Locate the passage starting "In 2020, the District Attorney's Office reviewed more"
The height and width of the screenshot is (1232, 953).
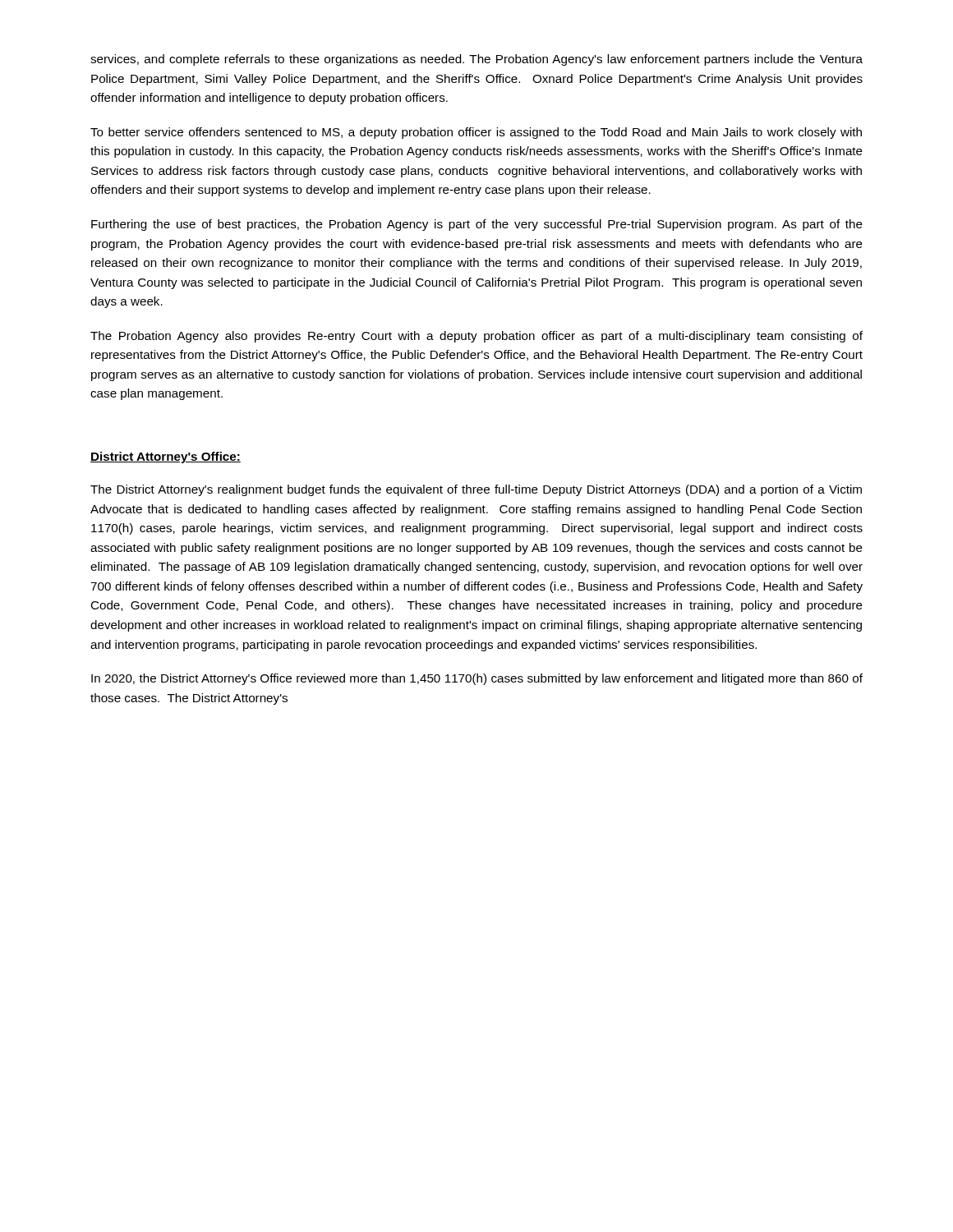click(x=476, y=688)
